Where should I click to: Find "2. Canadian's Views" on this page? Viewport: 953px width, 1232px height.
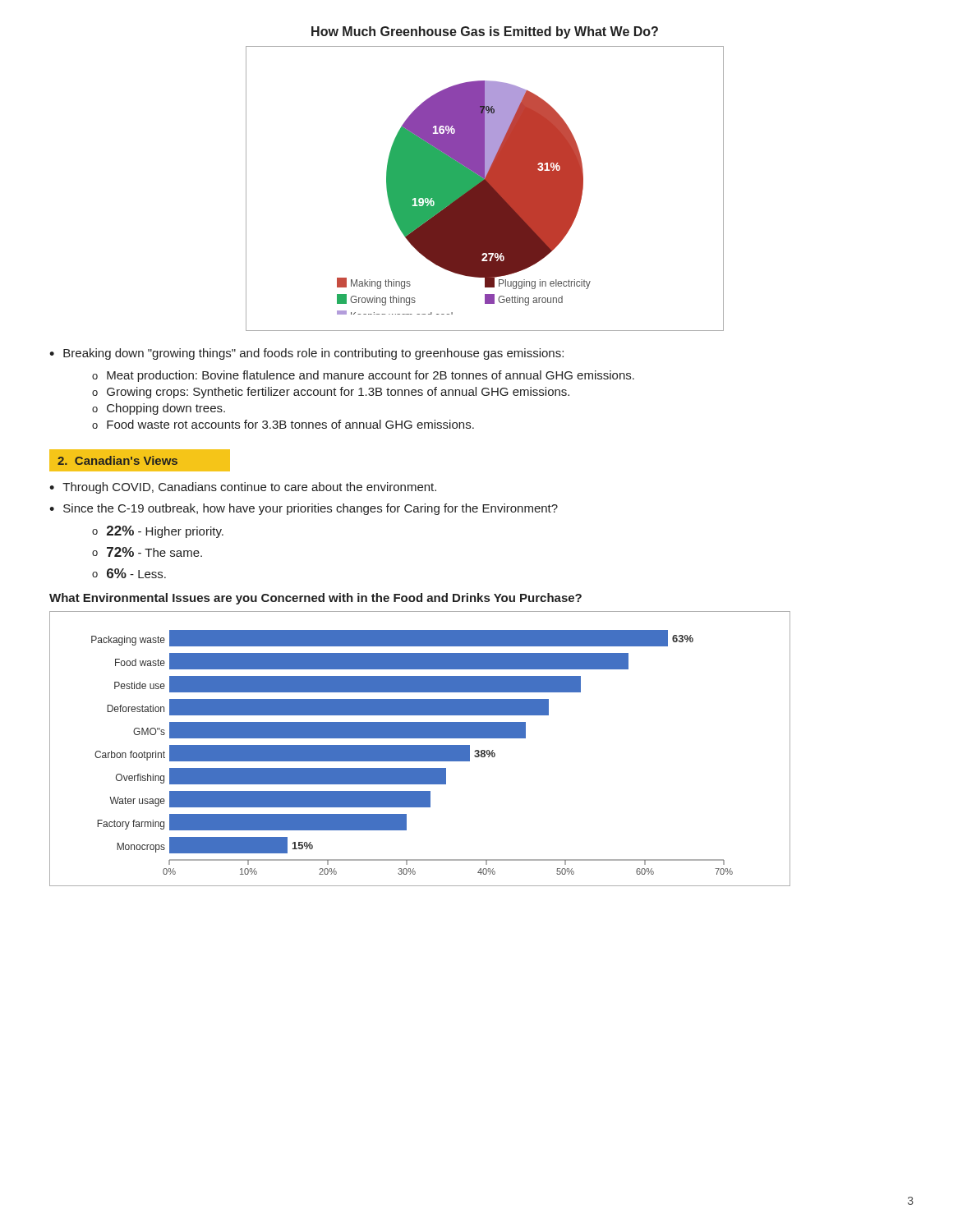pyautogui.click(x=118, y=460)
